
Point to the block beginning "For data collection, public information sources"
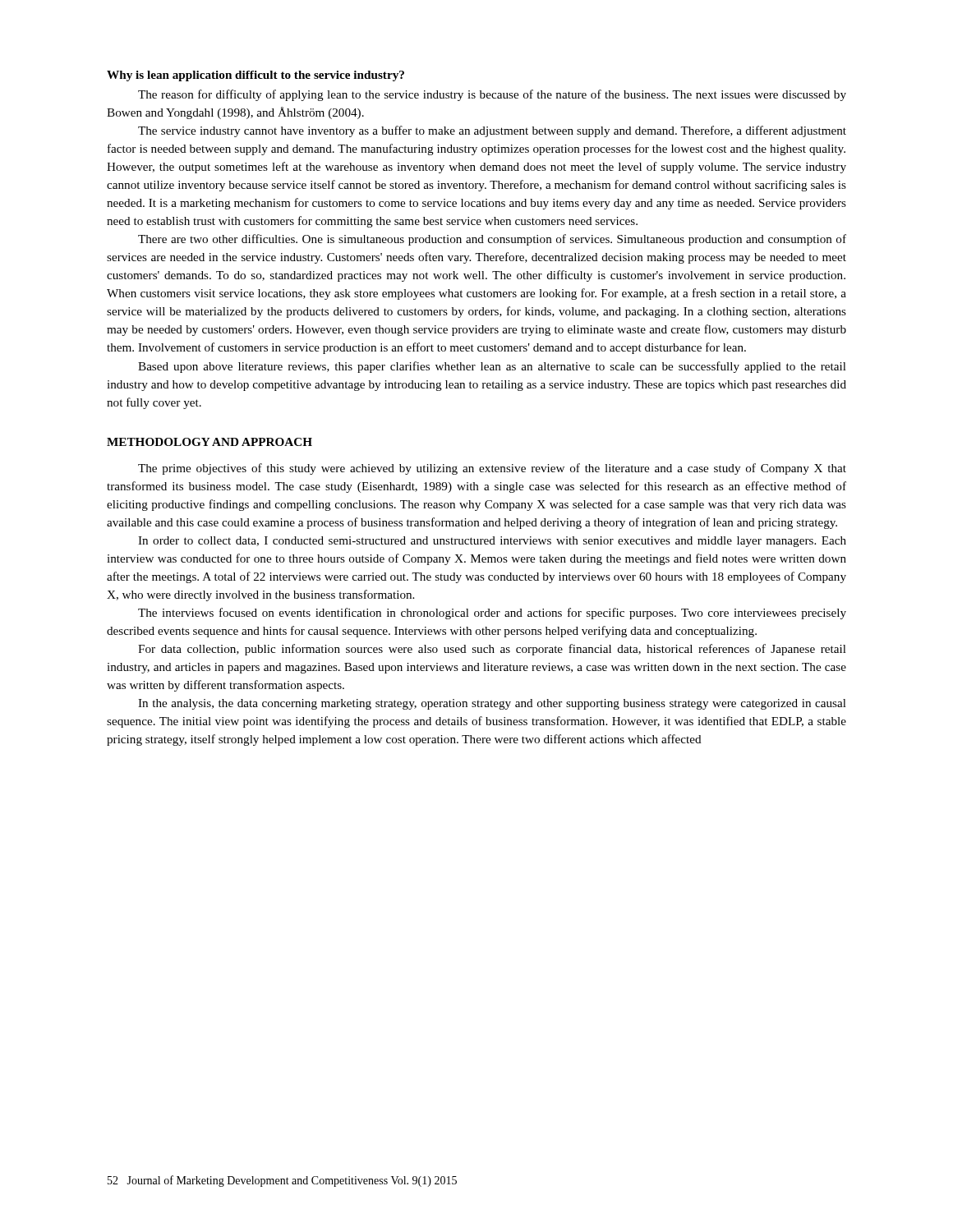476,666
